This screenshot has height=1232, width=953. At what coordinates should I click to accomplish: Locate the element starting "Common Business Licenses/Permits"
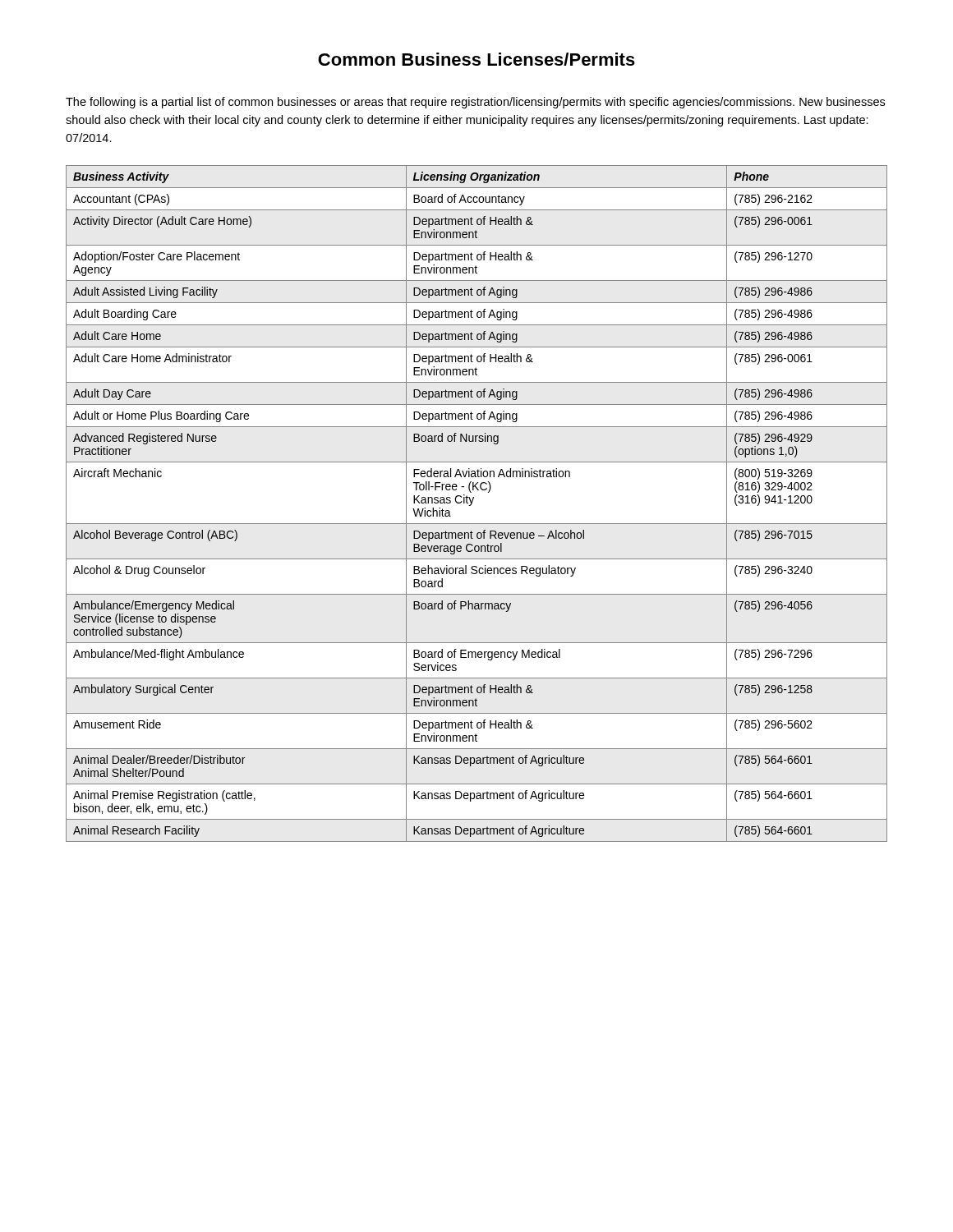[x=476, y=60]
